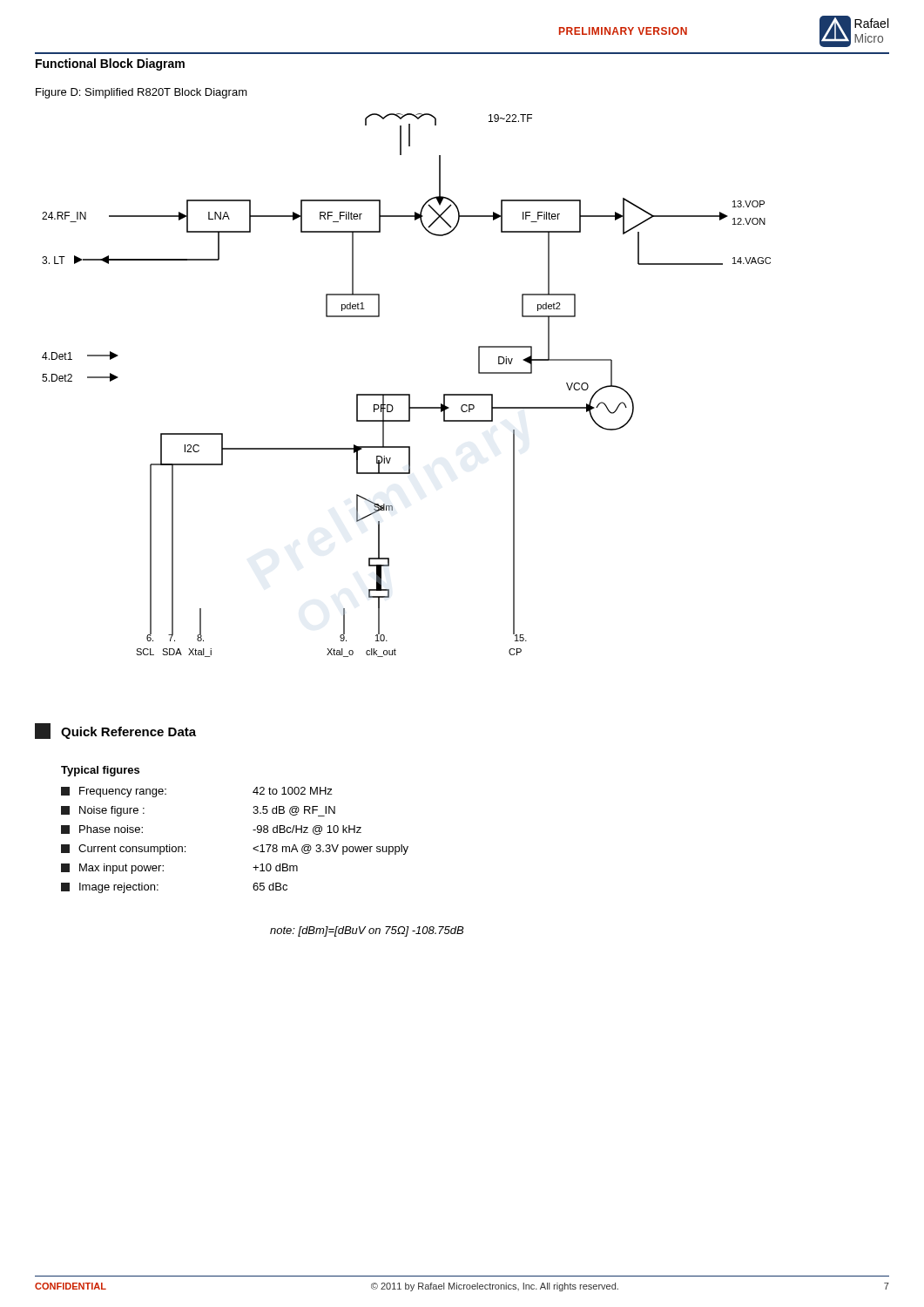Point to "Image rejection: 65 dBc"
The width and height of the screenshot is (924, 1307).
(107, 887)
